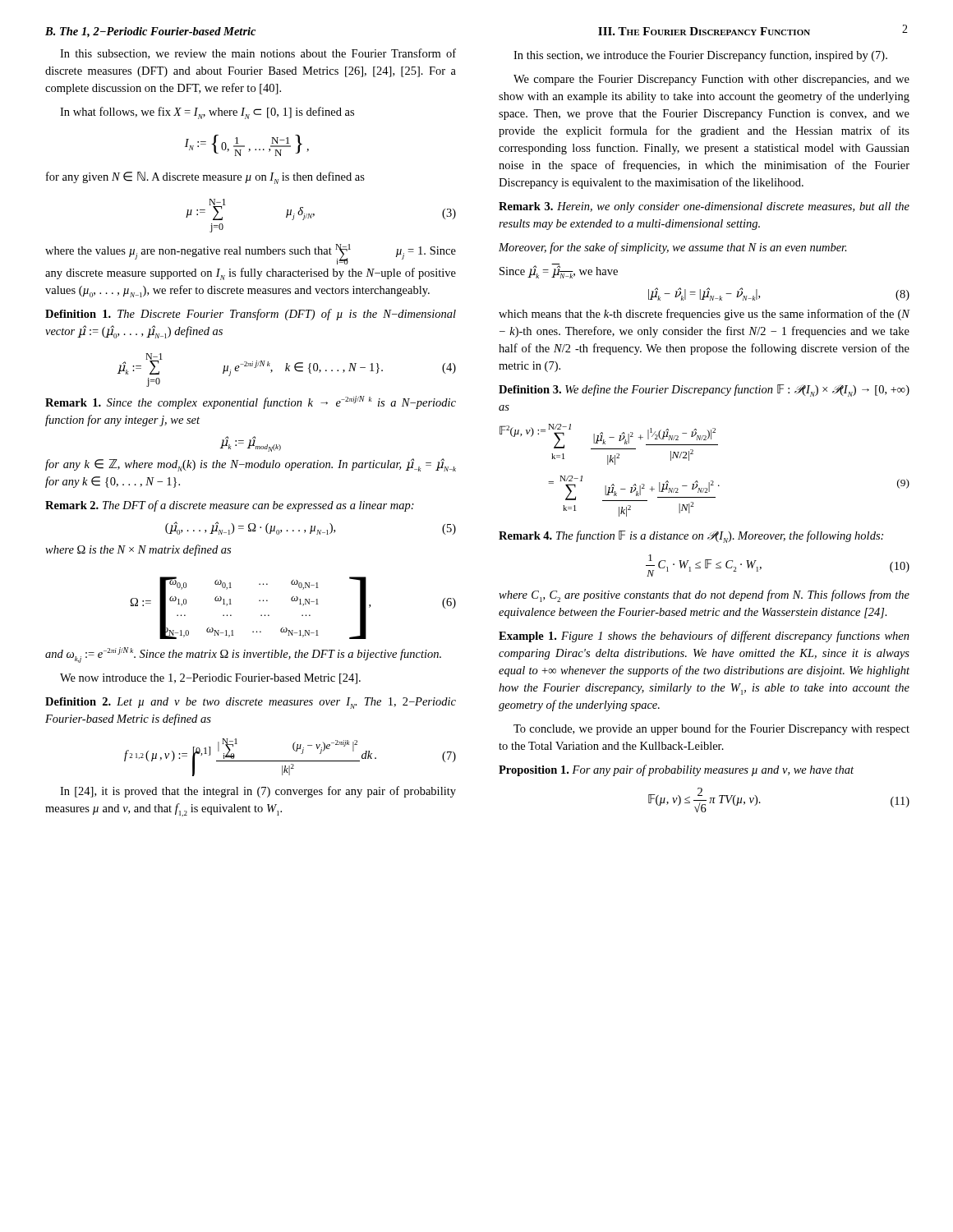Select the text block with the text "where the values µj are non-negative real"

pos(251,269)
